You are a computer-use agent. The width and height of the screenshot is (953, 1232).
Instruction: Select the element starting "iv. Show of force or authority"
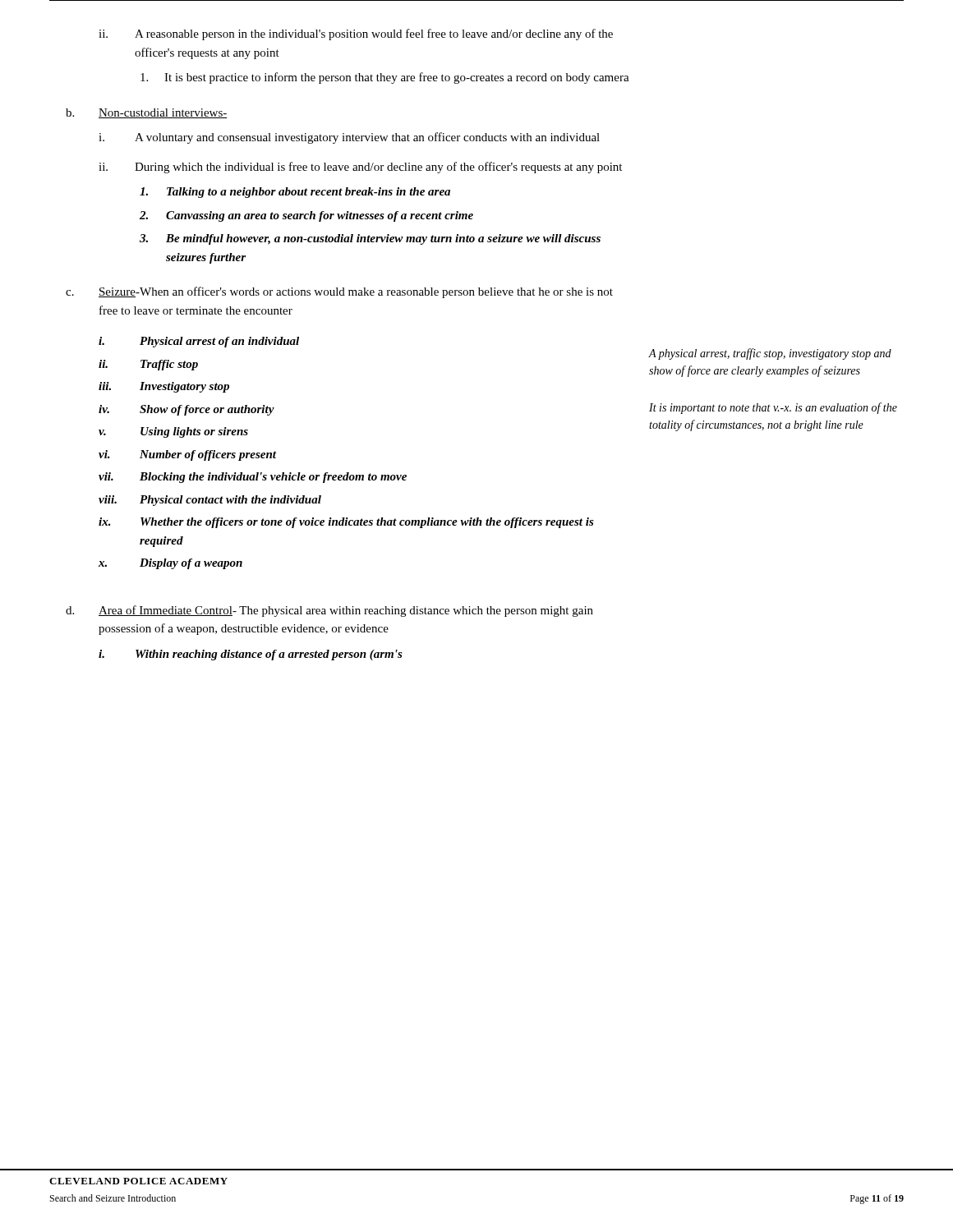point(186,409)
